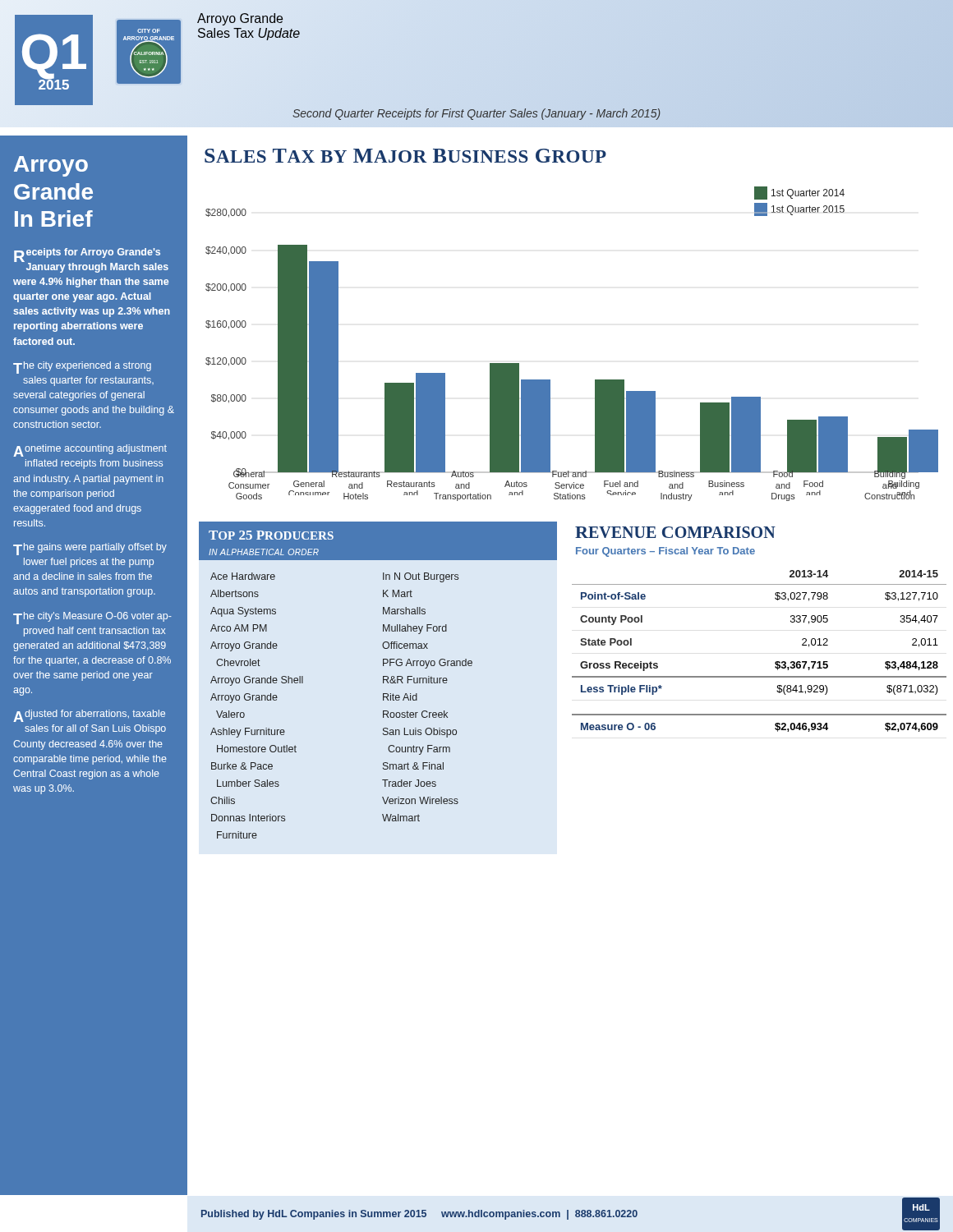953x1232 pixels.
Task: Where does it say "San Luis Obispo Country Farm"?
Action: pos(420,740)
